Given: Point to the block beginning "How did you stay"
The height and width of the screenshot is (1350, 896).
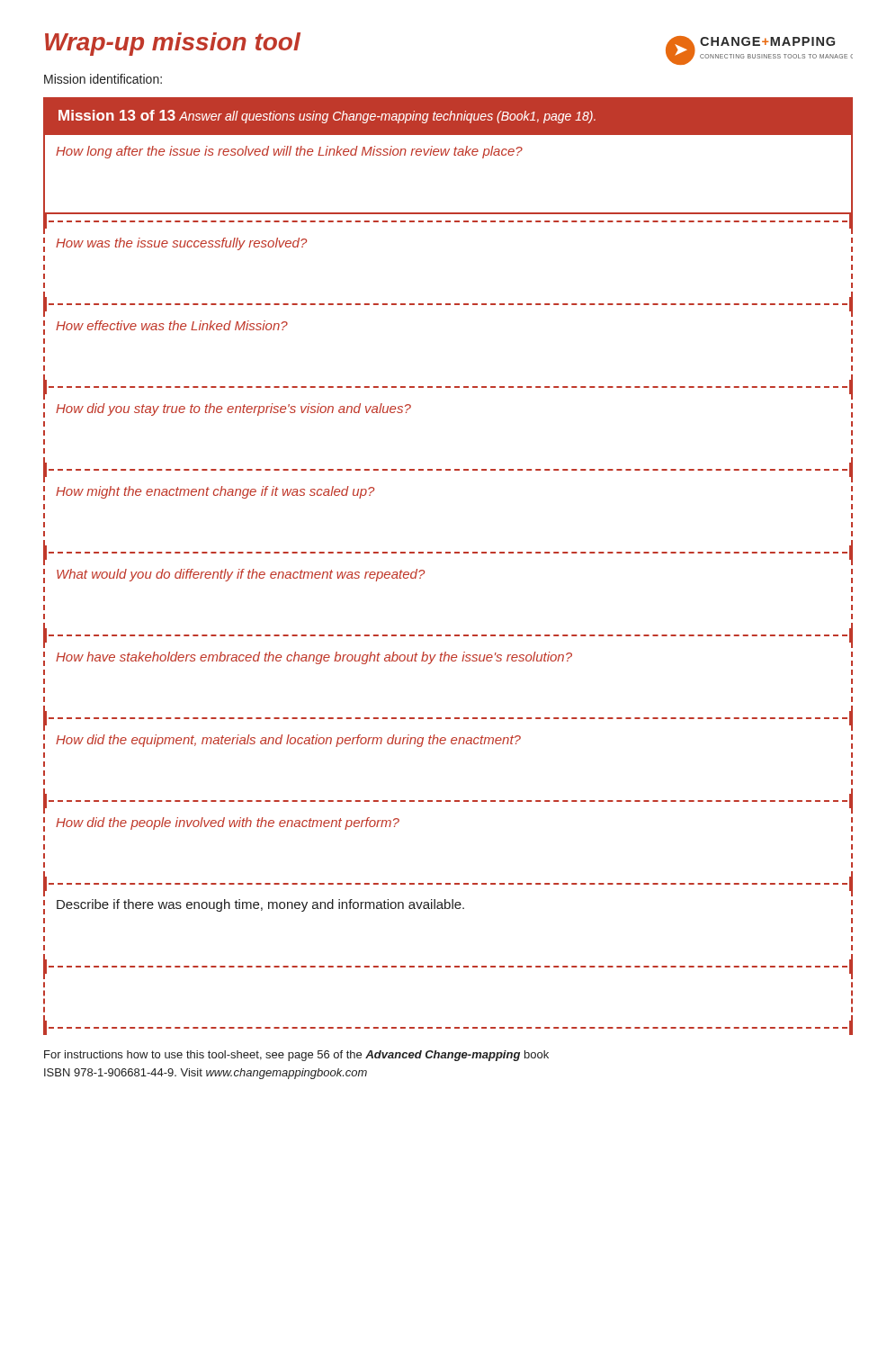Looking at the screenshot, I should [233, 408].
